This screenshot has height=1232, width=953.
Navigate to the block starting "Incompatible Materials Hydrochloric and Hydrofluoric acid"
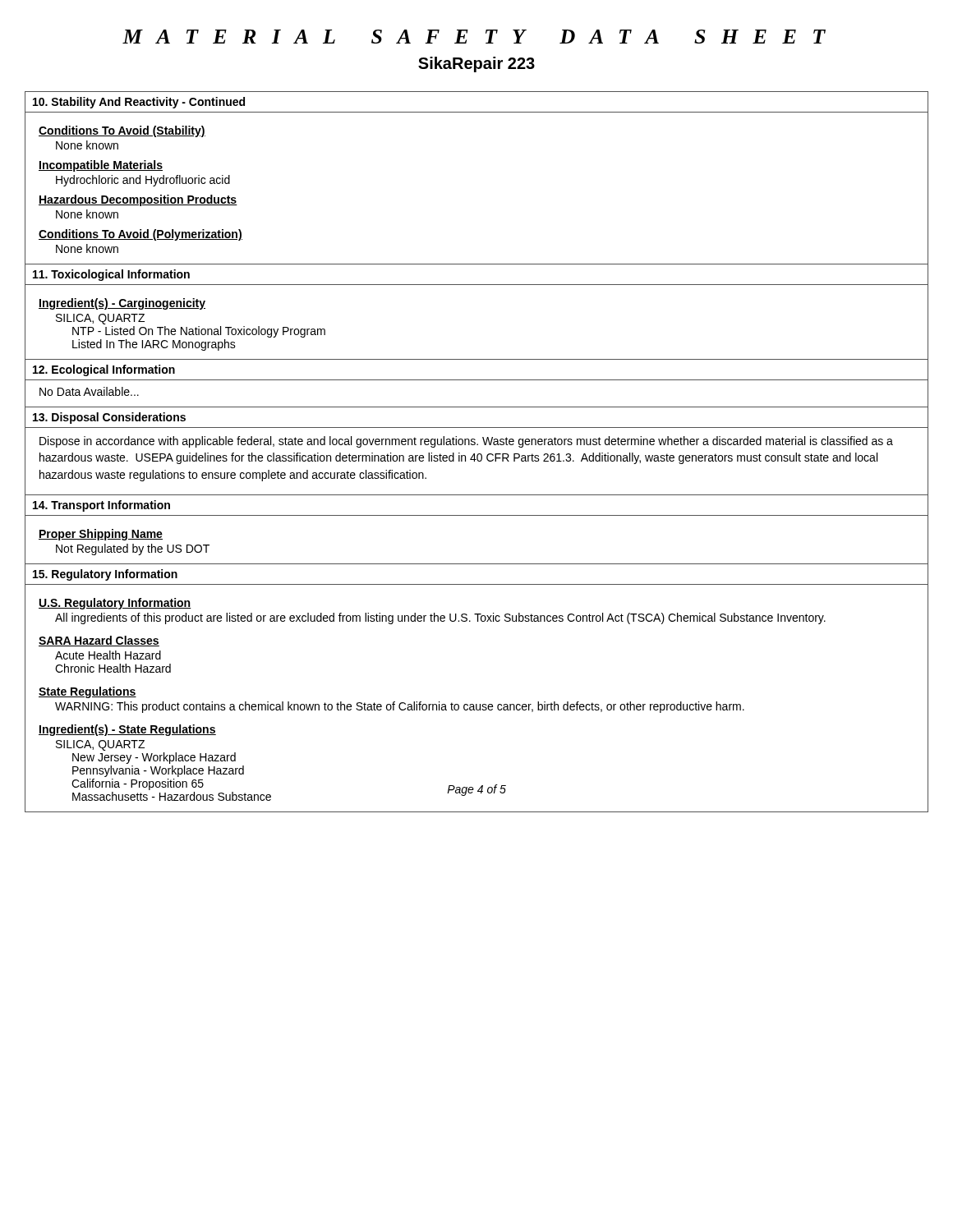tap(101, 166)
